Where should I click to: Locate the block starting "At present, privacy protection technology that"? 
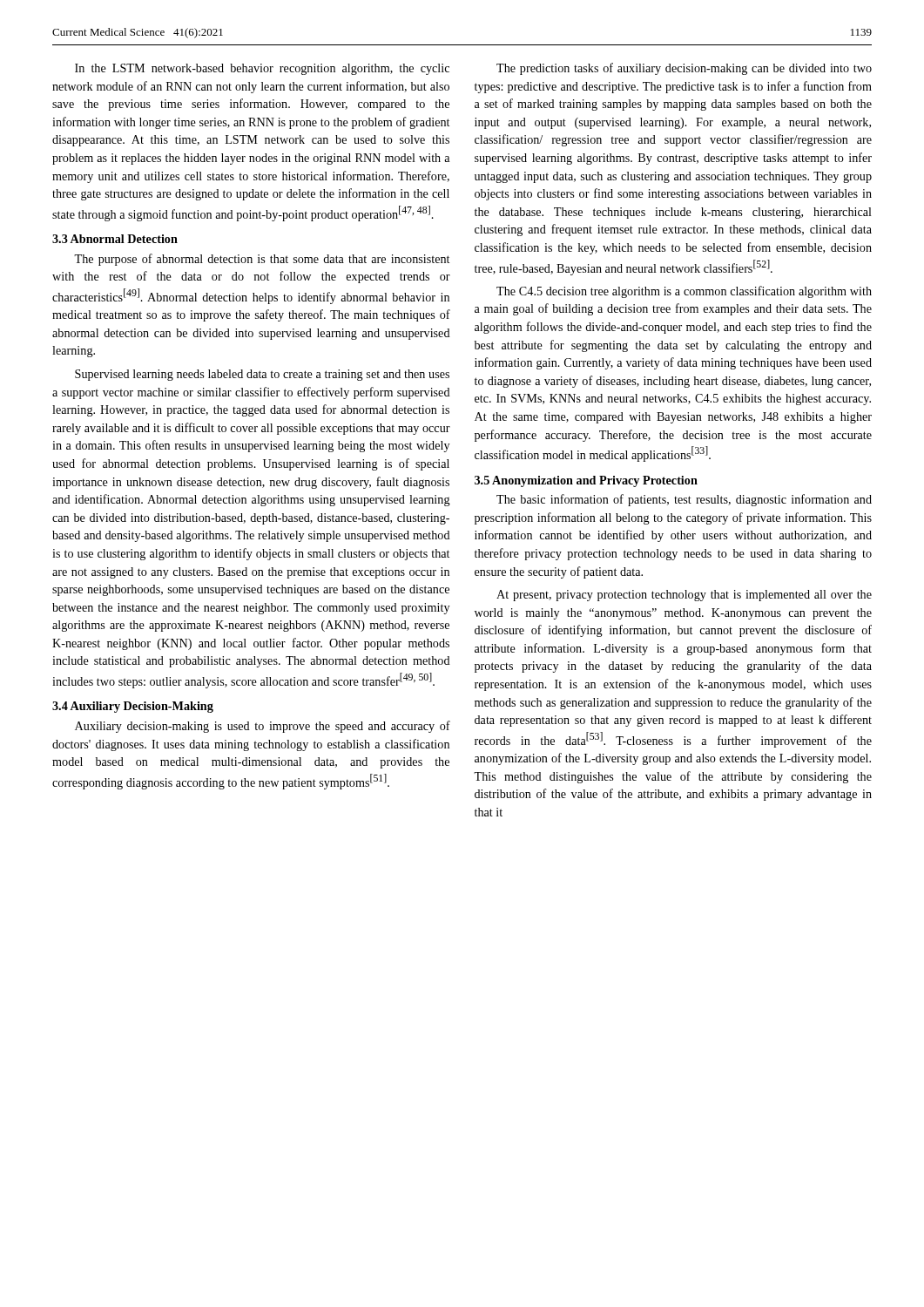click(673, 703)
